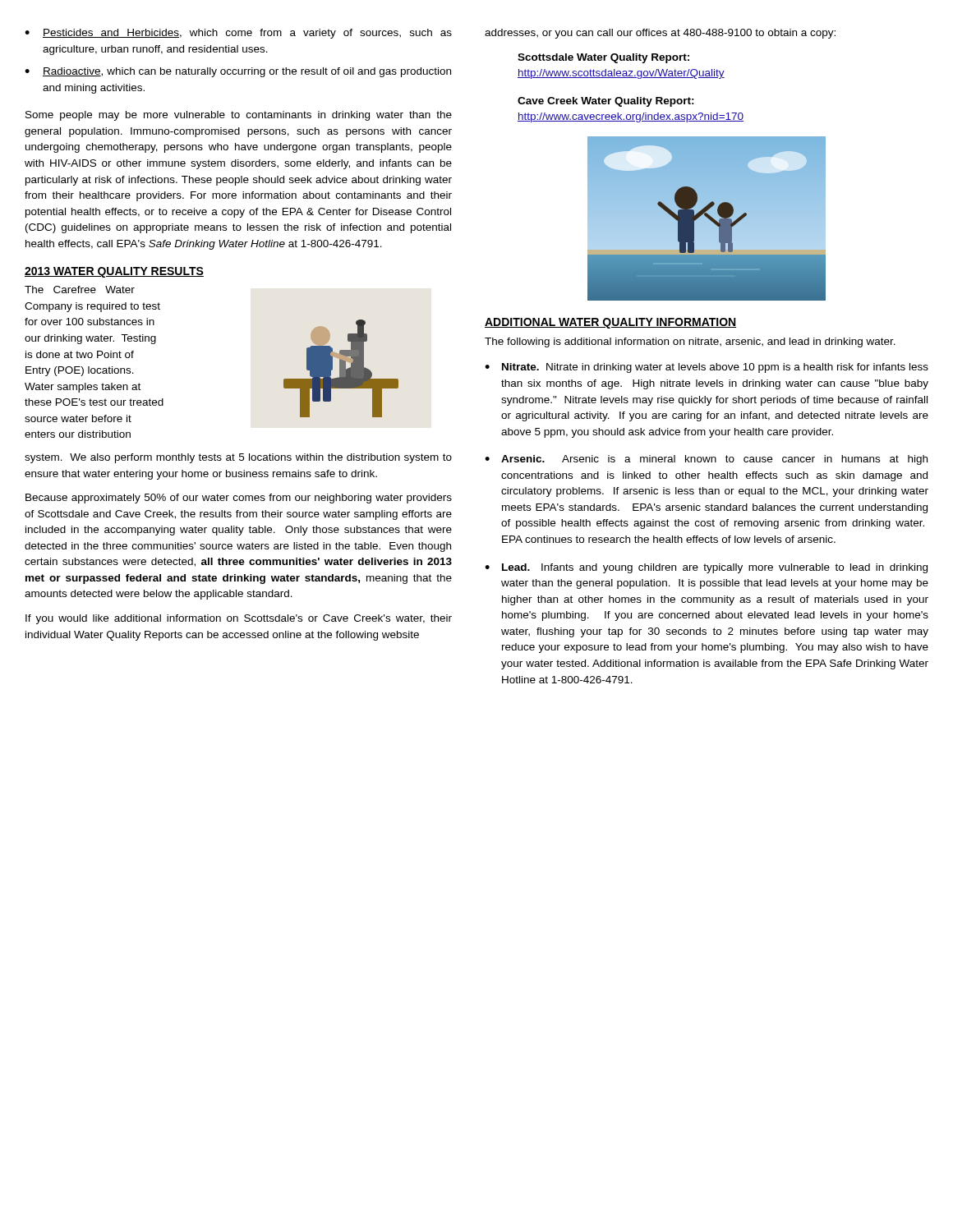
Task: Locate the list item with the text "• Pesticides and Herbicides, which come"
Action: [x=238, y=41]
